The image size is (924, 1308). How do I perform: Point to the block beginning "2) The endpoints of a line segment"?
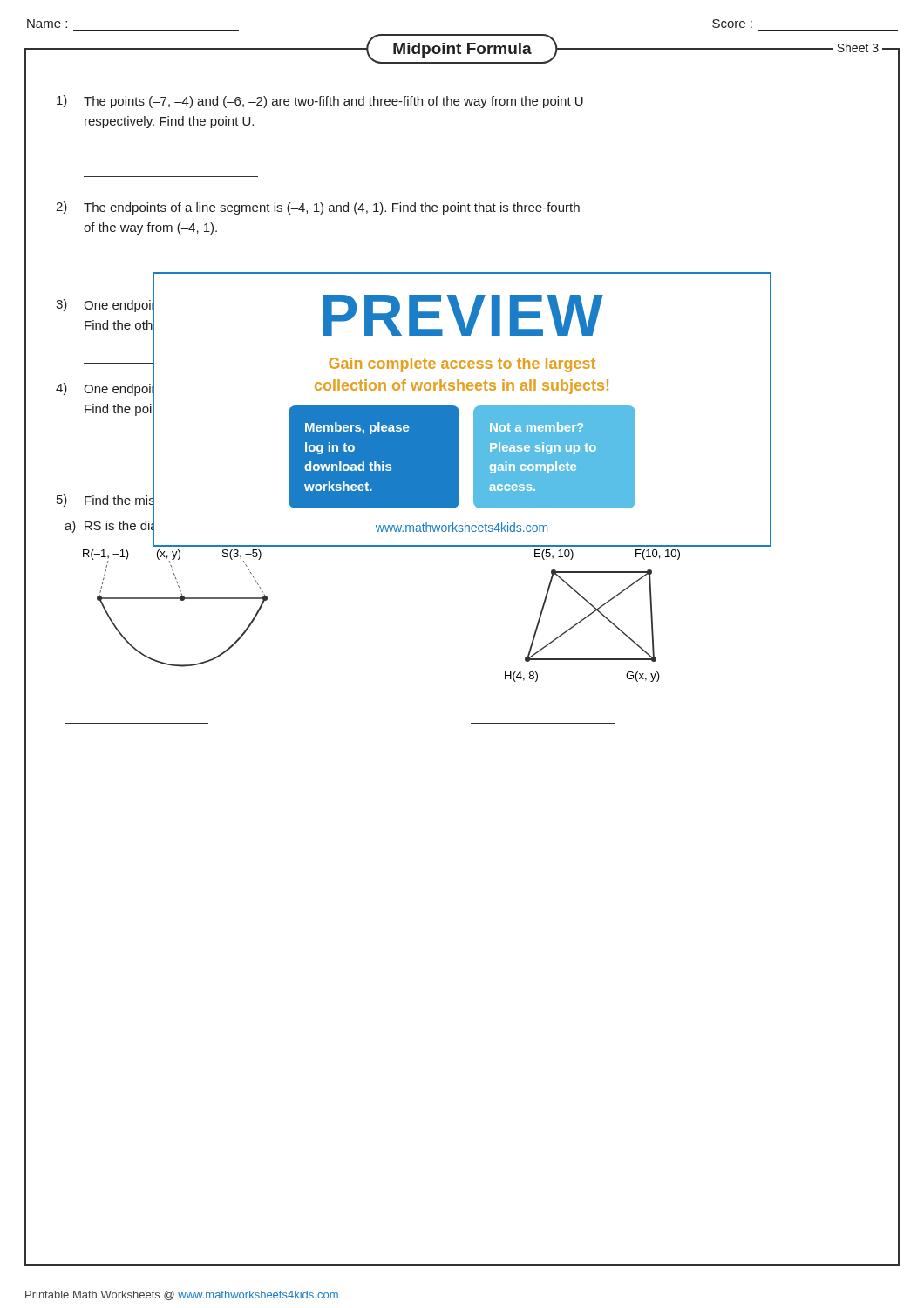coord(318,208)
